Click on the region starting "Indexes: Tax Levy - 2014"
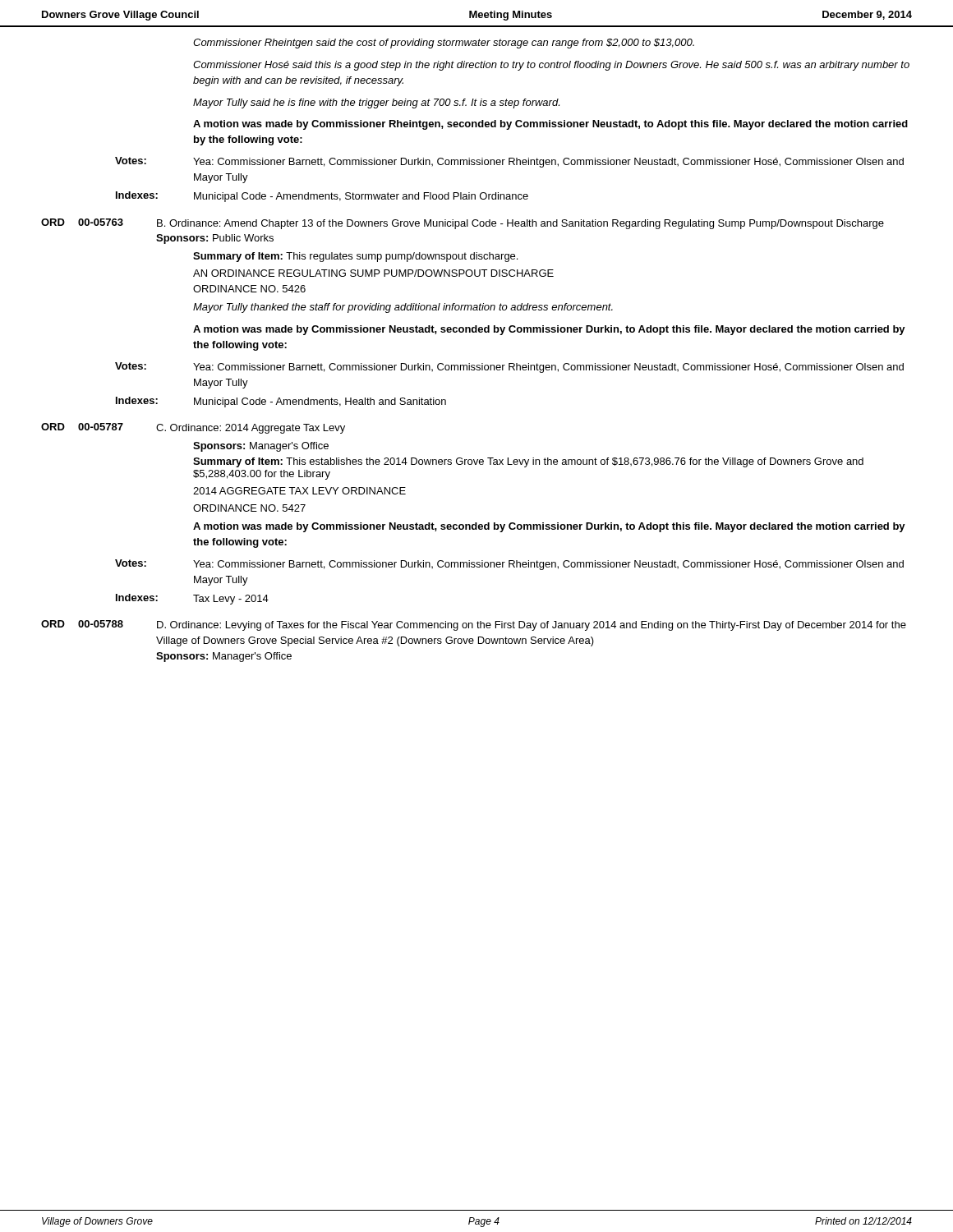This screenshot has width=953, height=1232. [x=192, y=599]
